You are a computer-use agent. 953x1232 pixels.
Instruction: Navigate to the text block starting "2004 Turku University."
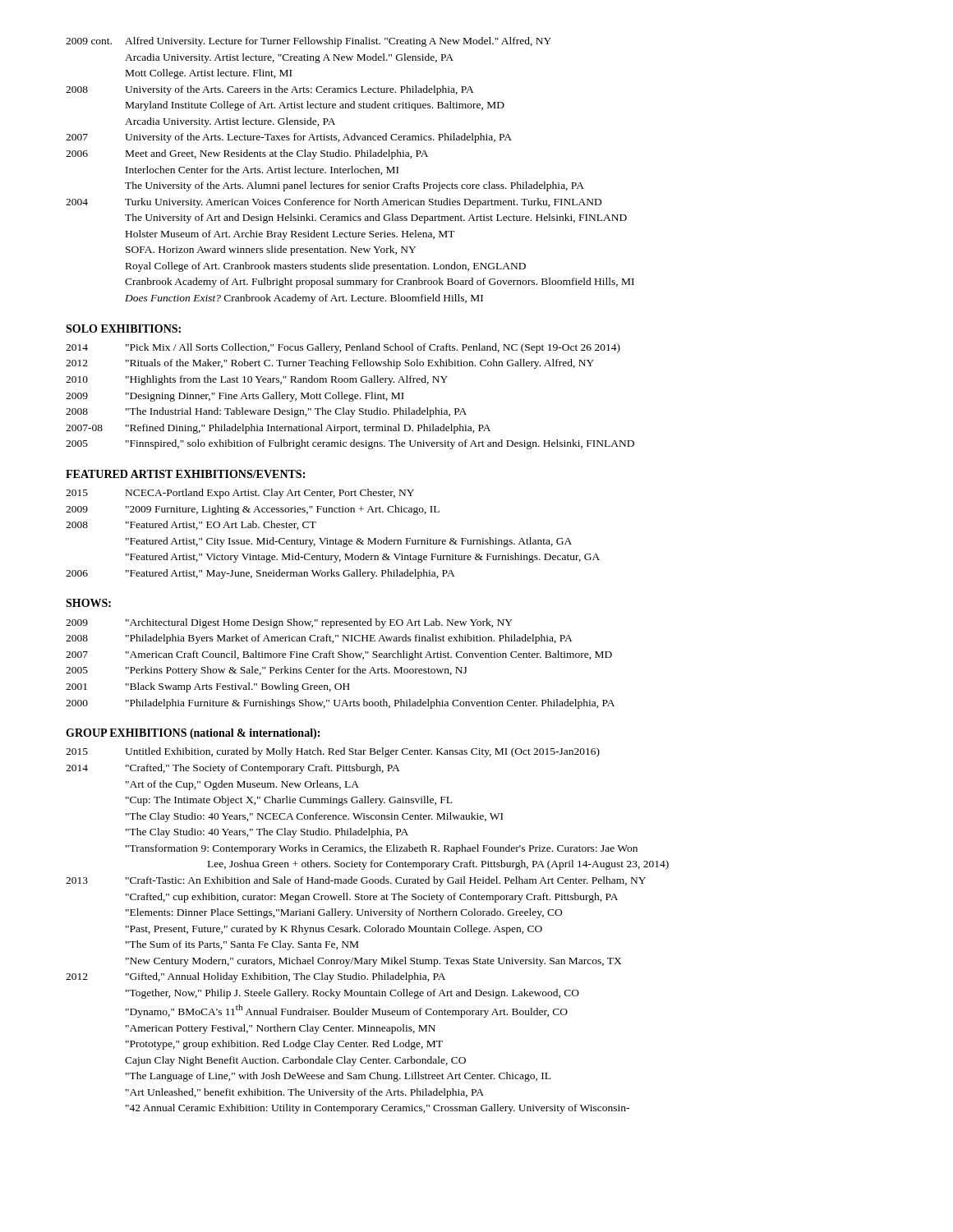coord(334,203)
